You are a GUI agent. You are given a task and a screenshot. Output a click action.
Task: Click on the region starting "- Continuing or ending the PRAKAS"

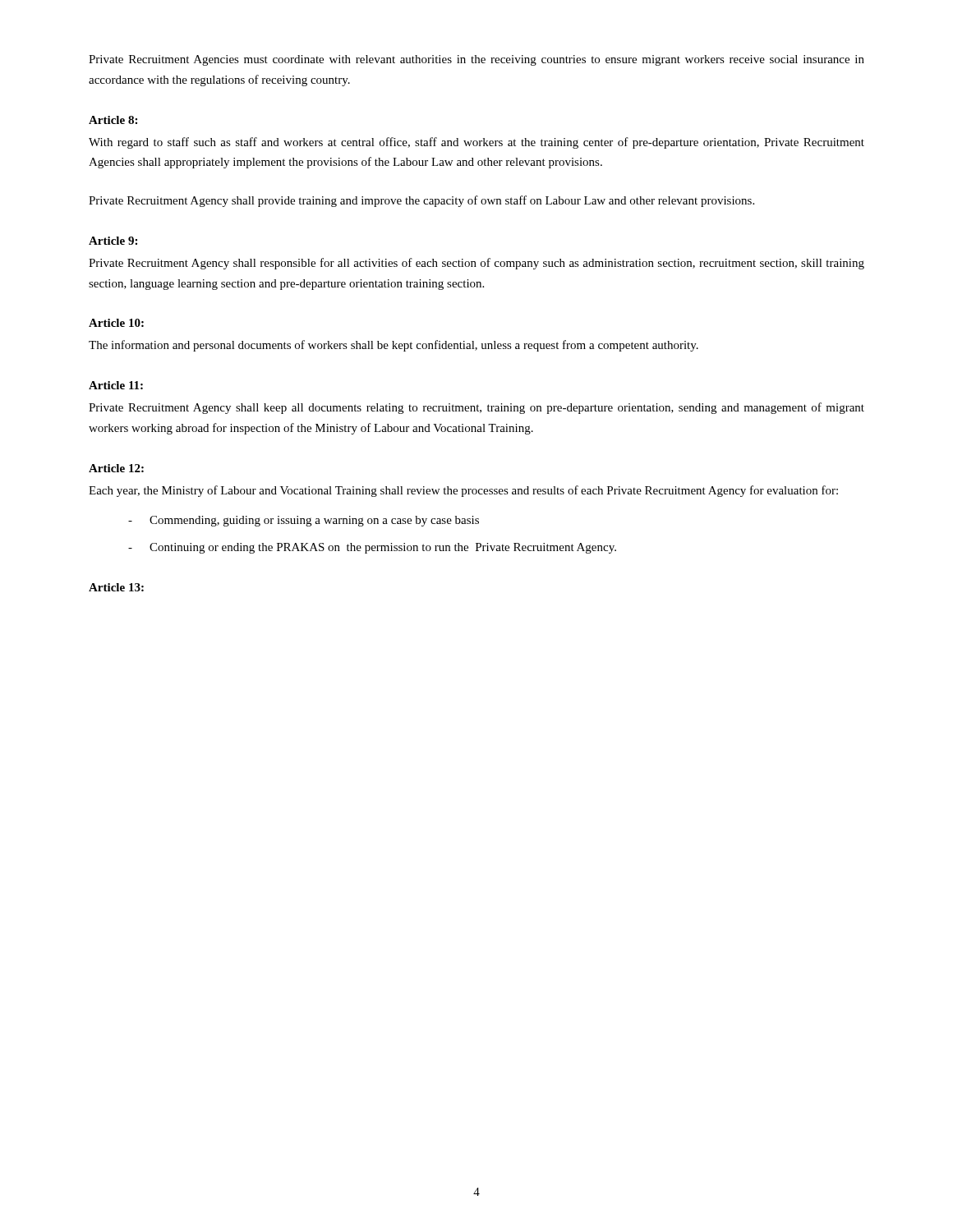click(x=496, y=547)
